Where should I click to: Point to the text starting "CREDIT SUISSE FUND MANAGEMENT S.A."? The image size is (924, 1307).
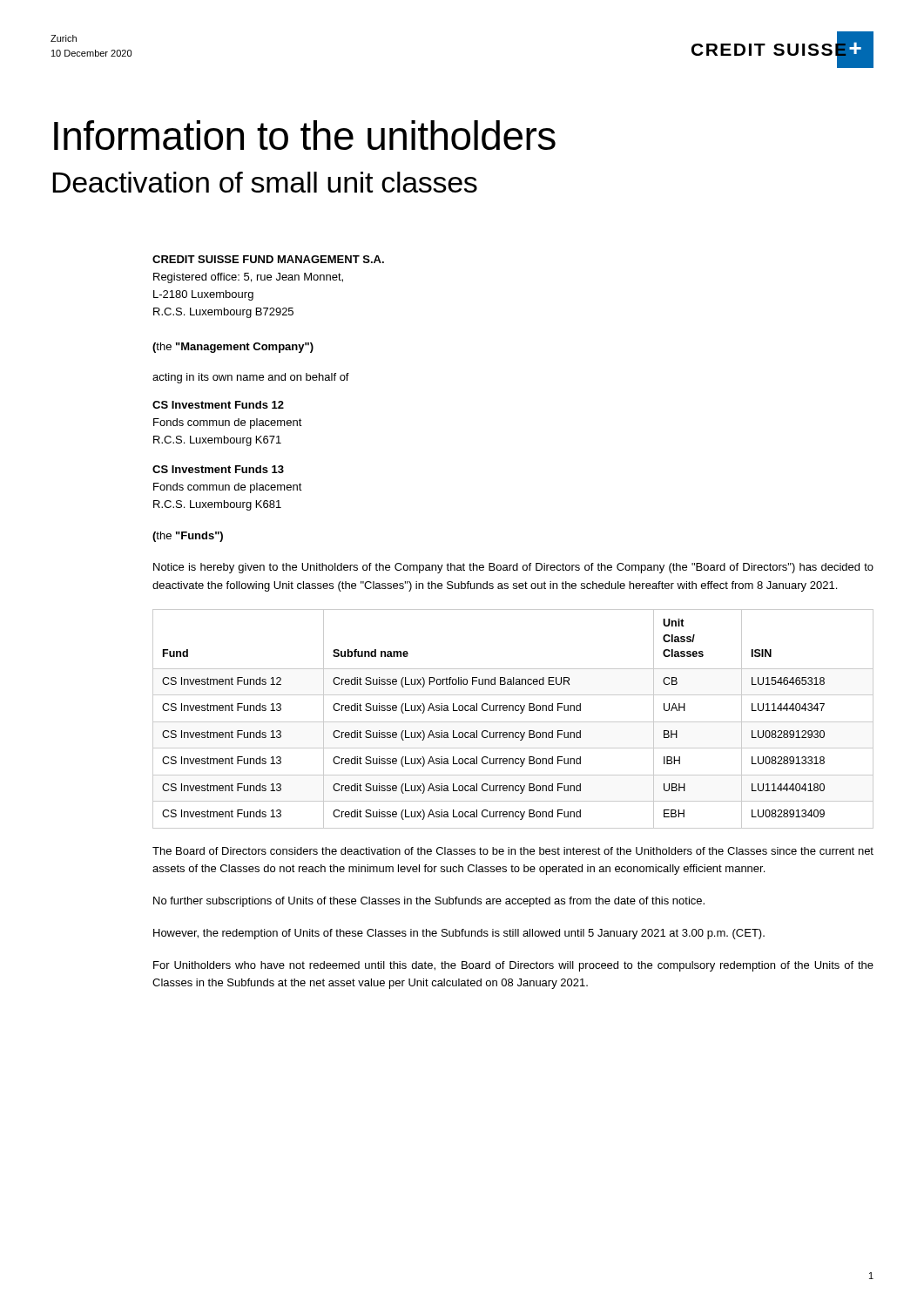[268, 259]
